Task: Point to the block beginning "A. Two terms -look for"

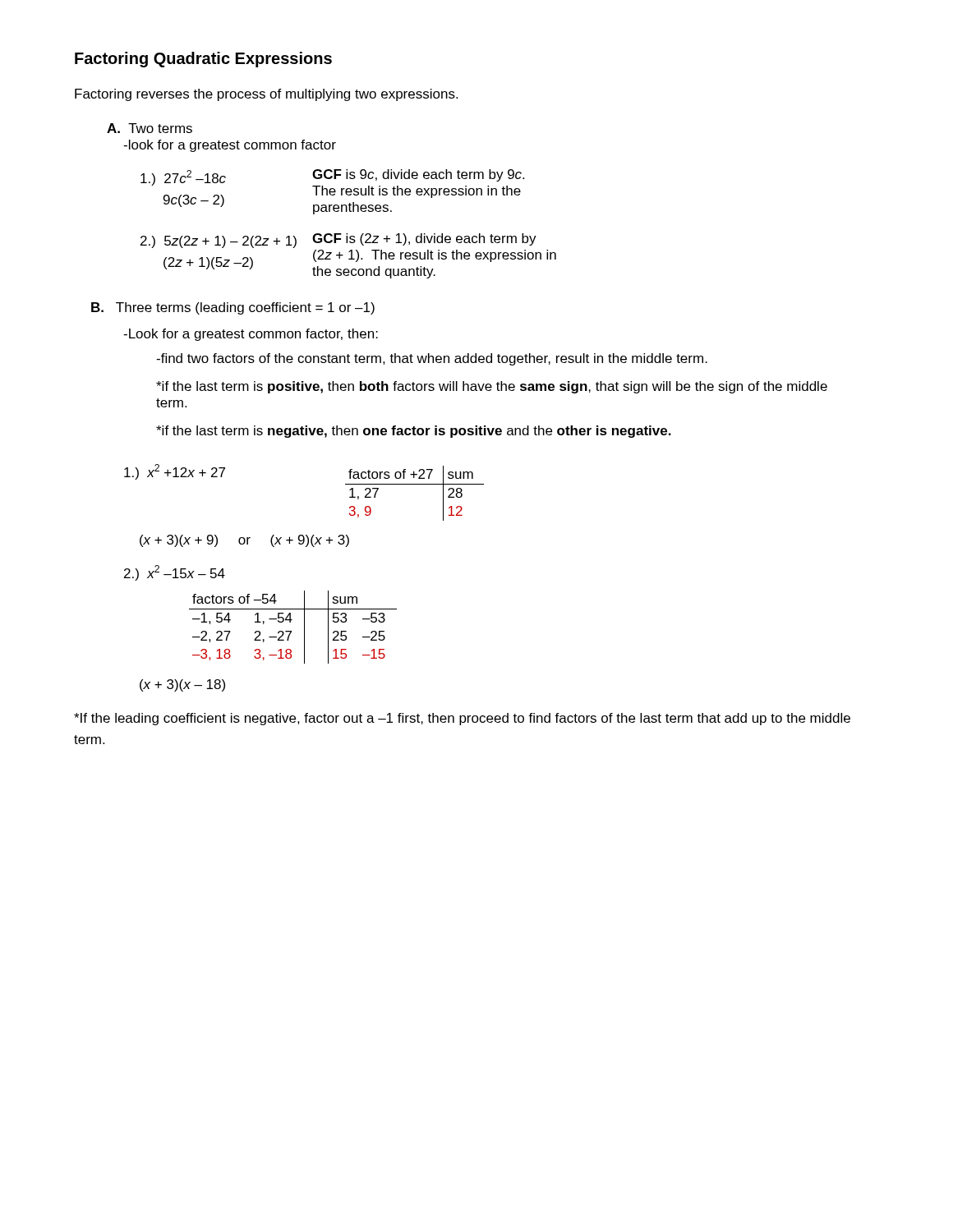Action: [221, 137]
